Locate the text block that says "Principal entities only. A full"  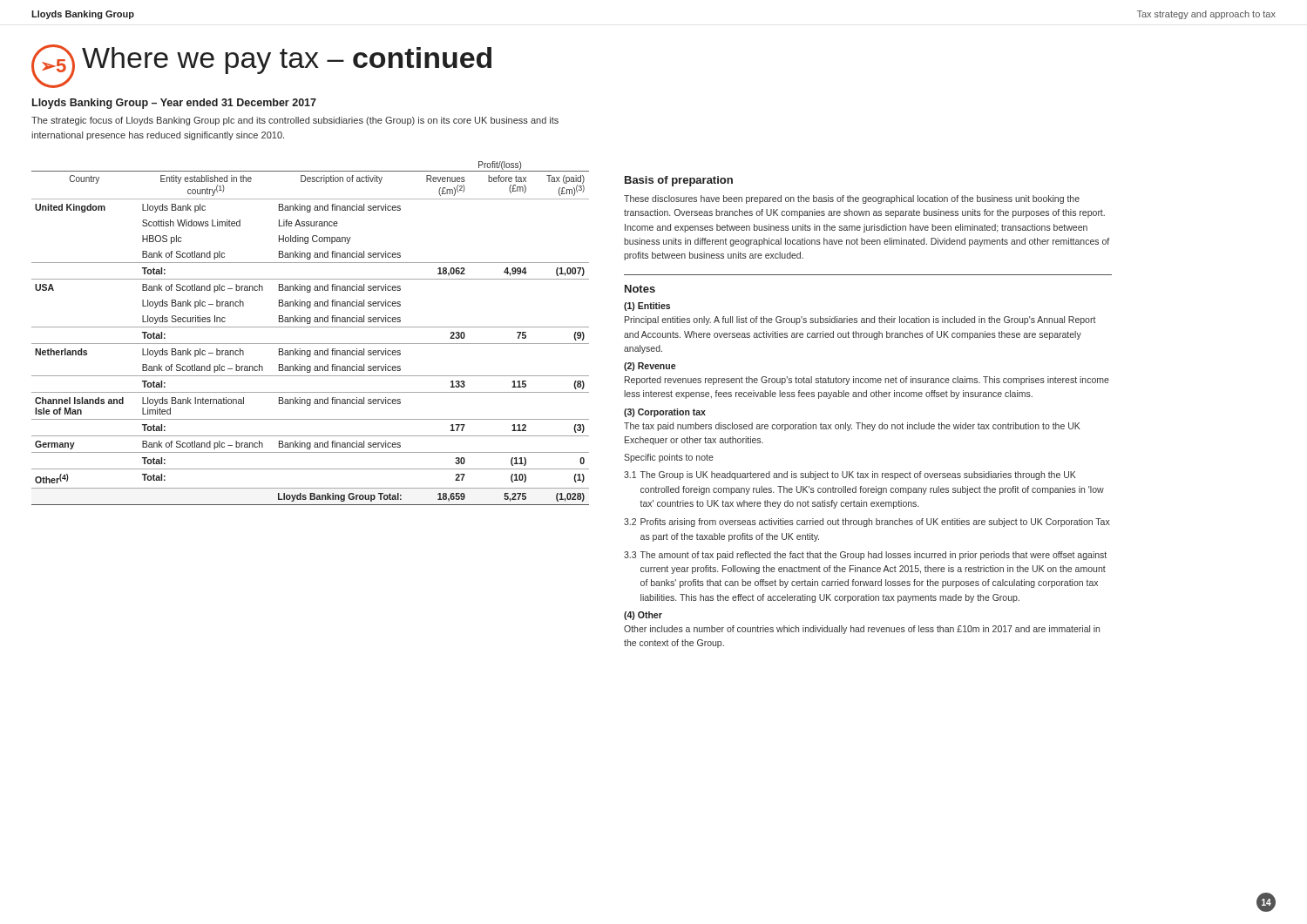(860, 334)
